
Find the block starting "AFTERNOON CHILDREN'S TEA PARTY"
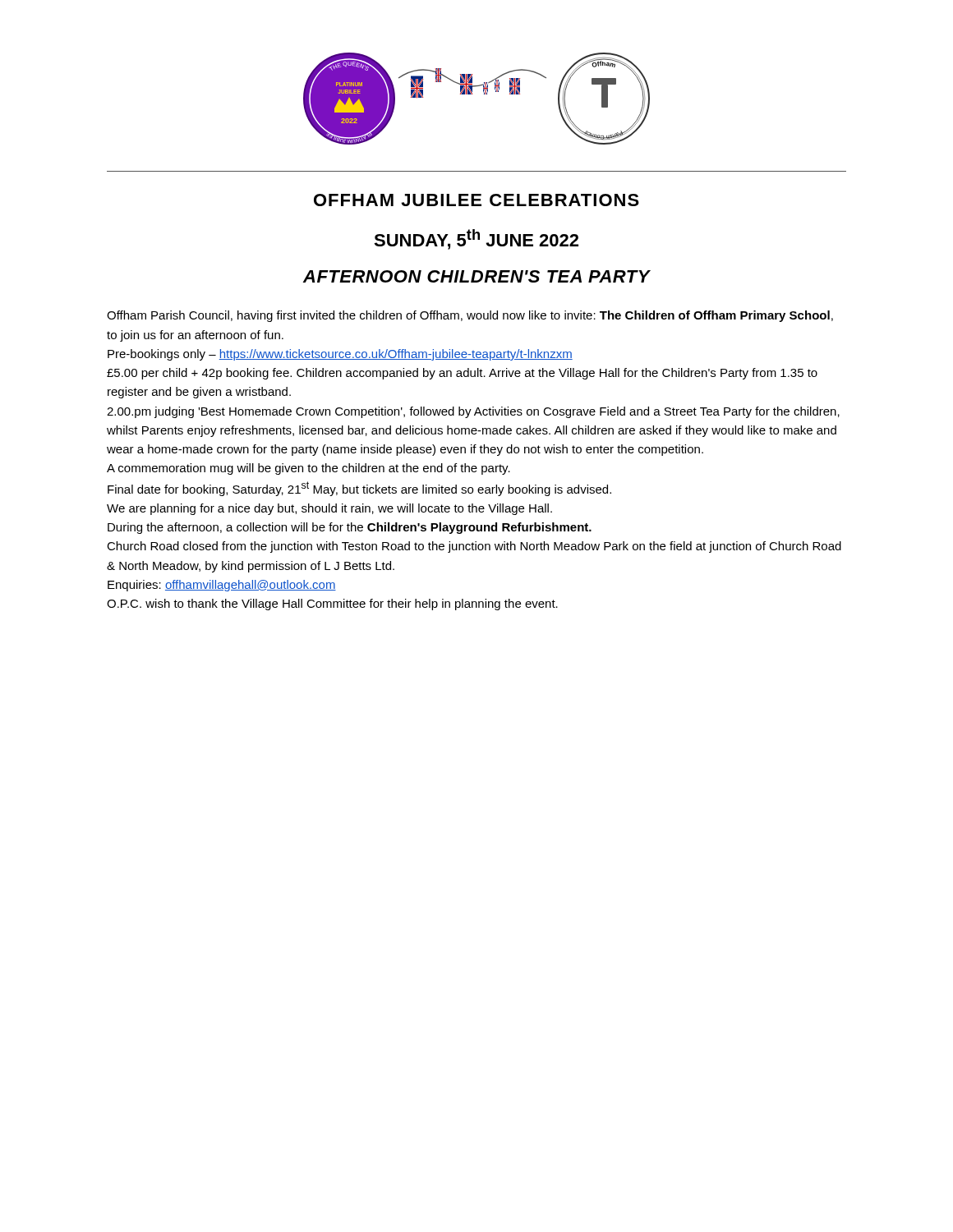476,277
